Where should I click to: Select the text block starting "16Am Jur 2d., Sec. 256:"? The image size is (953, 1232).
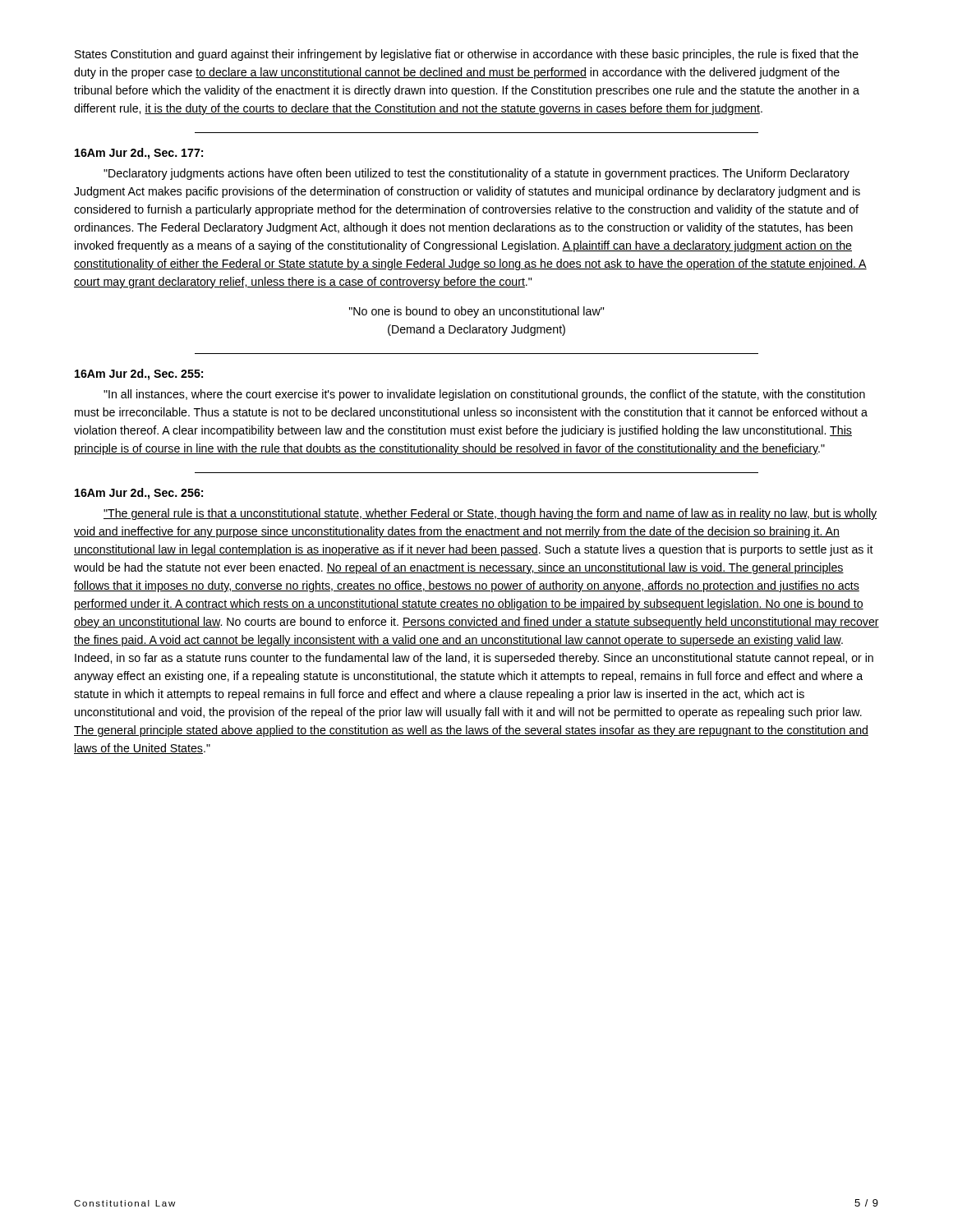(139, 493)
